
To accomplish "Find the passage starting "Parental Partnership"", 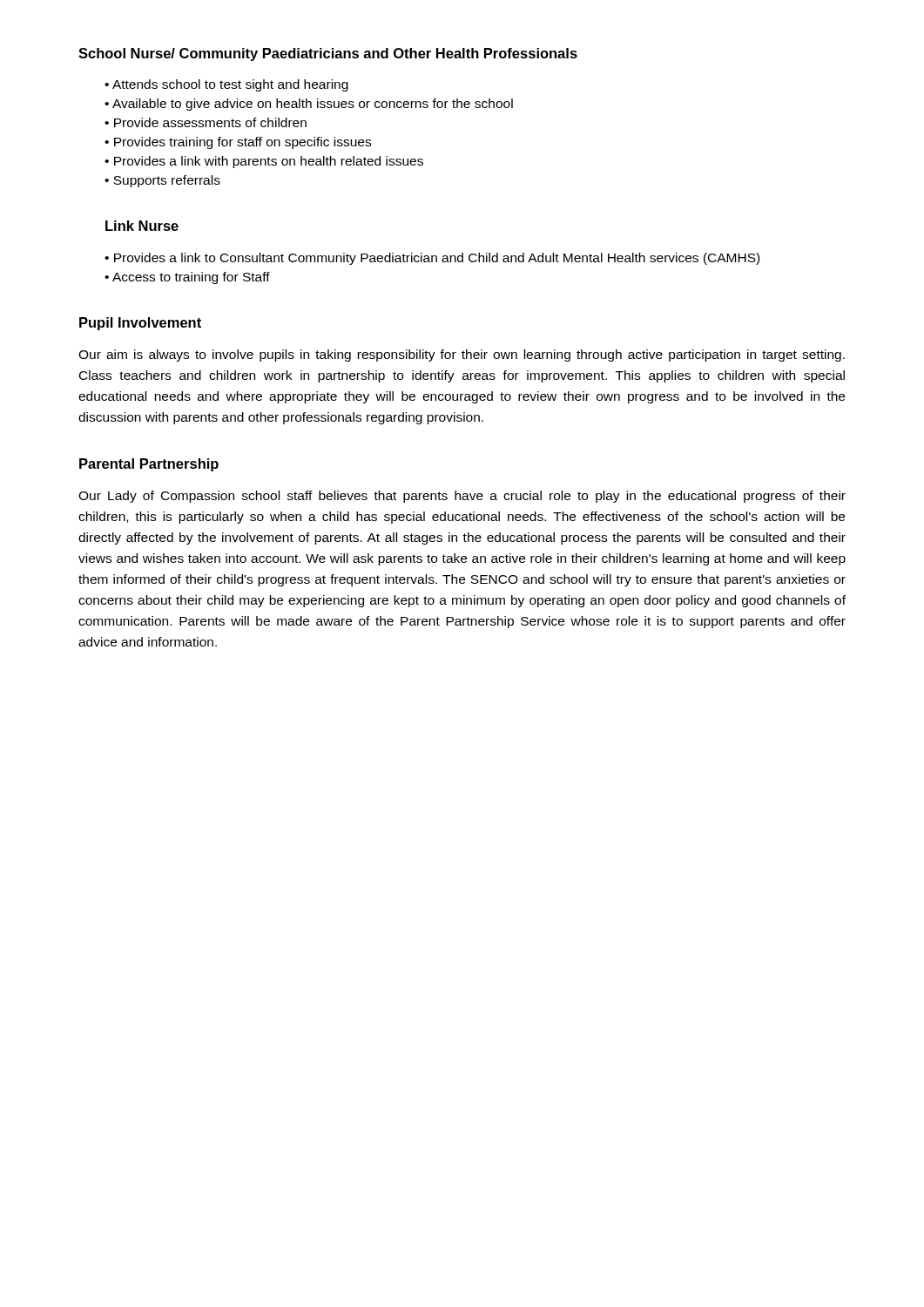I will click(x=149, y=463).
